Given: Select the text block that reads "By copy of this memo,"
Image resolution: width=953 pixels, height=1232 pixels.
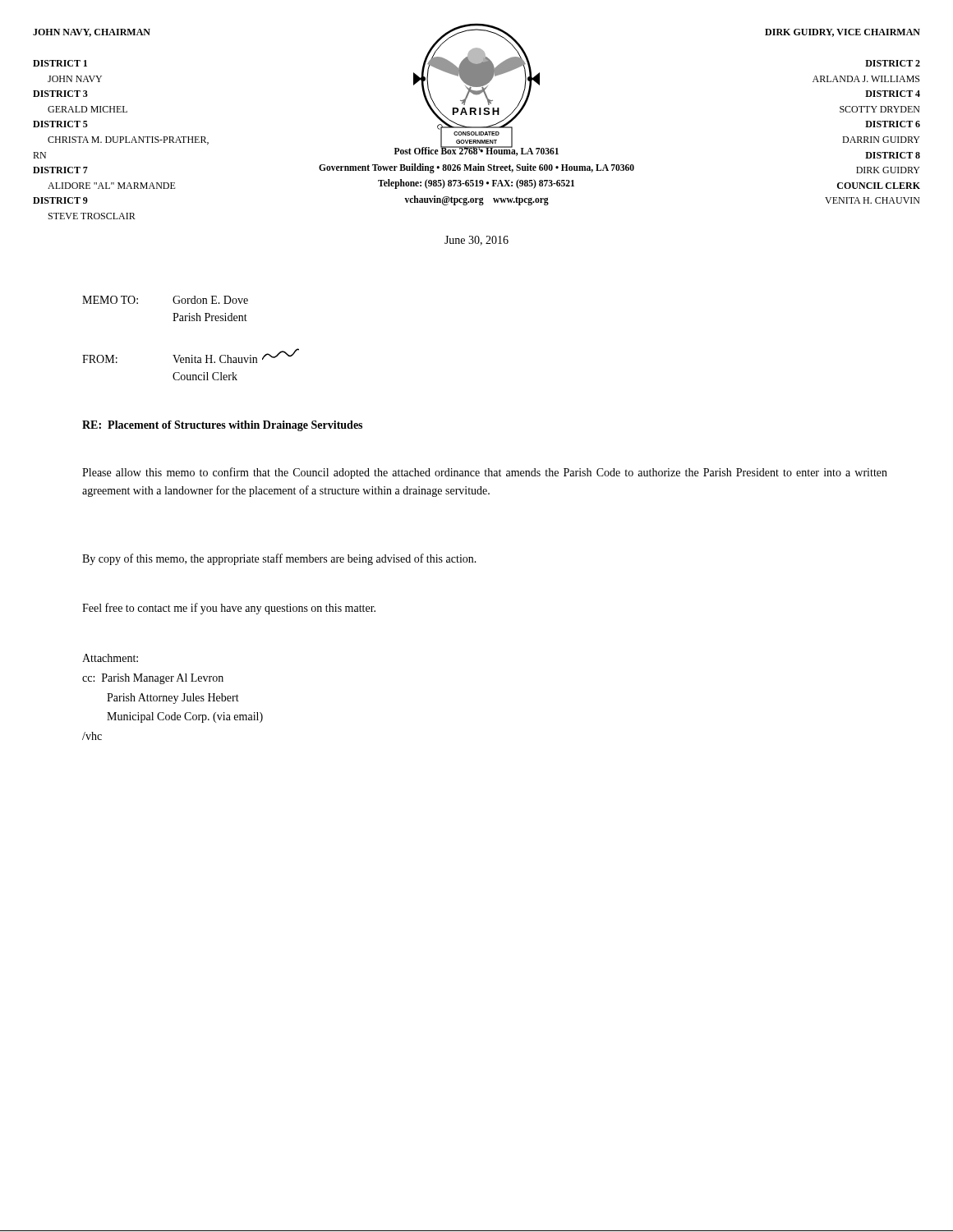Looking at the screenshot, I should pyautogui.click(x=279, y=559).
